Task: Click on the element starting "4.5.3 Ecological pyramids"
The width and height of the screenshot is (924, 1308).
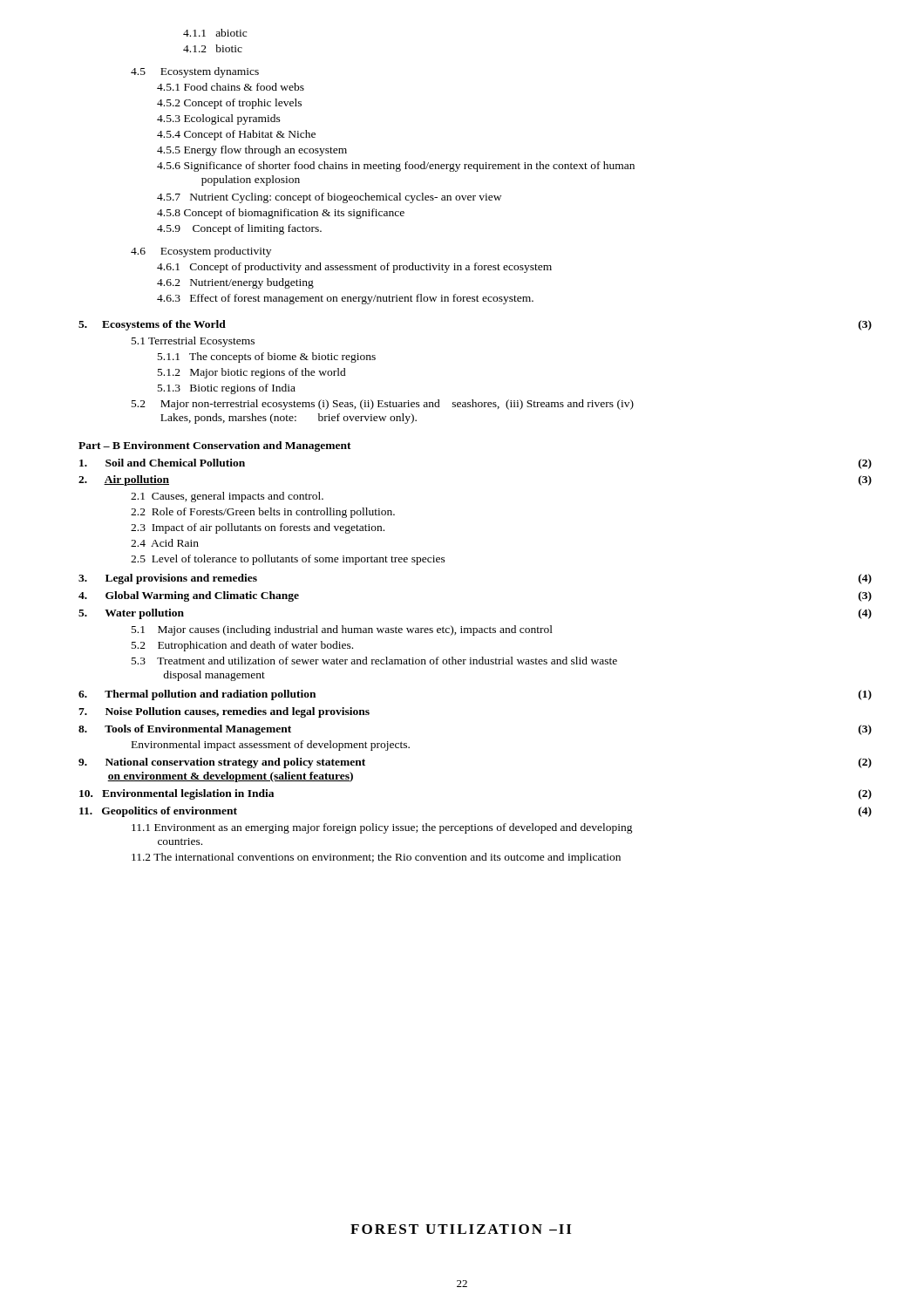Action: pyautogui.click(x=219, y=118)
